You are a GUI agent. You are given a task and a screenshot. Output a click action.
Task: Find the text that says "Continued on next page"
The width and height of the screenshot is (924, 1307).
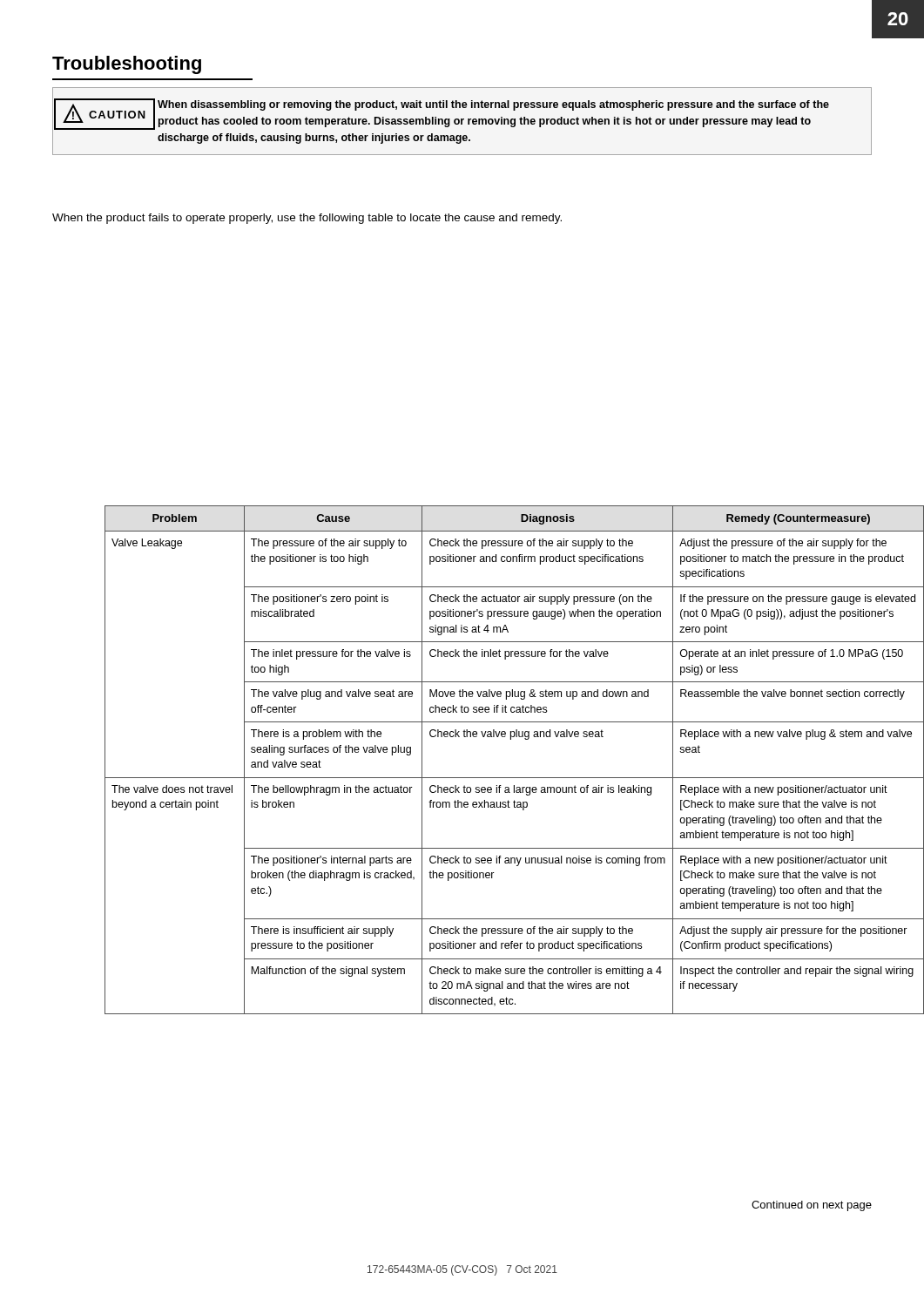click(x=812, y=1205)
